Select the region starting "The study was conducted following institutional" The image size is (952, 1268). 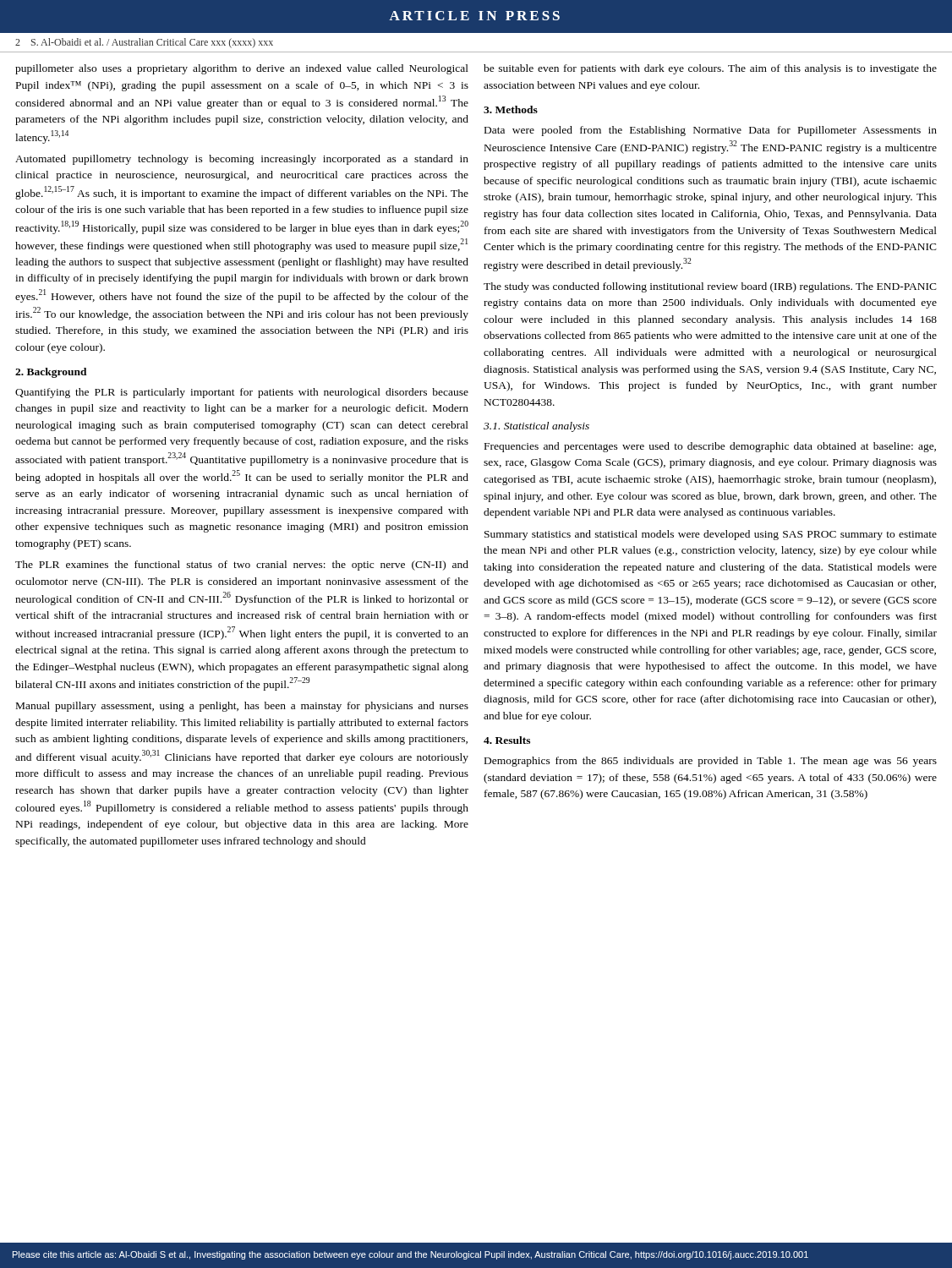710,344
